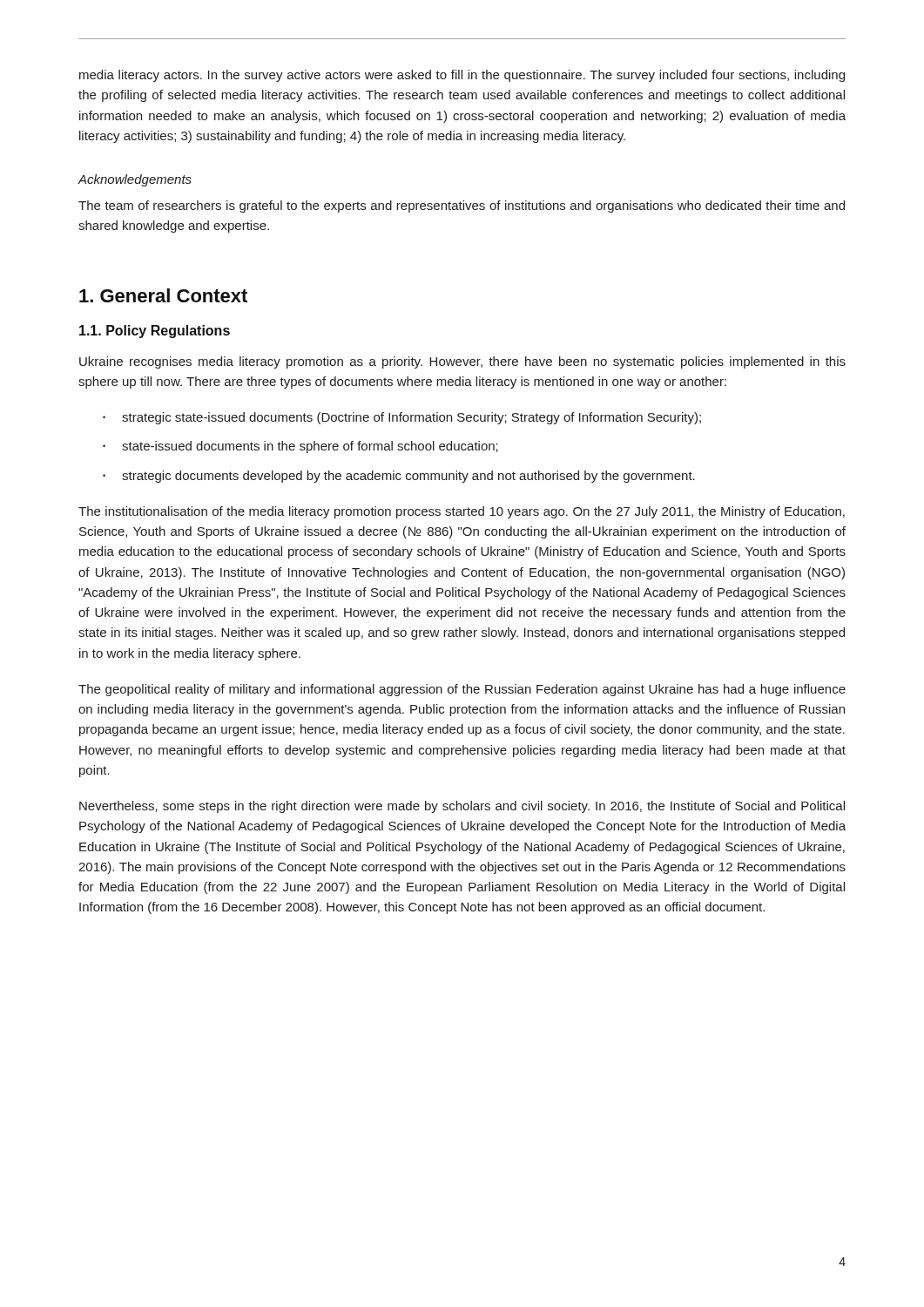Point to the element starting "1. General Context"
The image size is (924, 1307).
click(163, 295)
